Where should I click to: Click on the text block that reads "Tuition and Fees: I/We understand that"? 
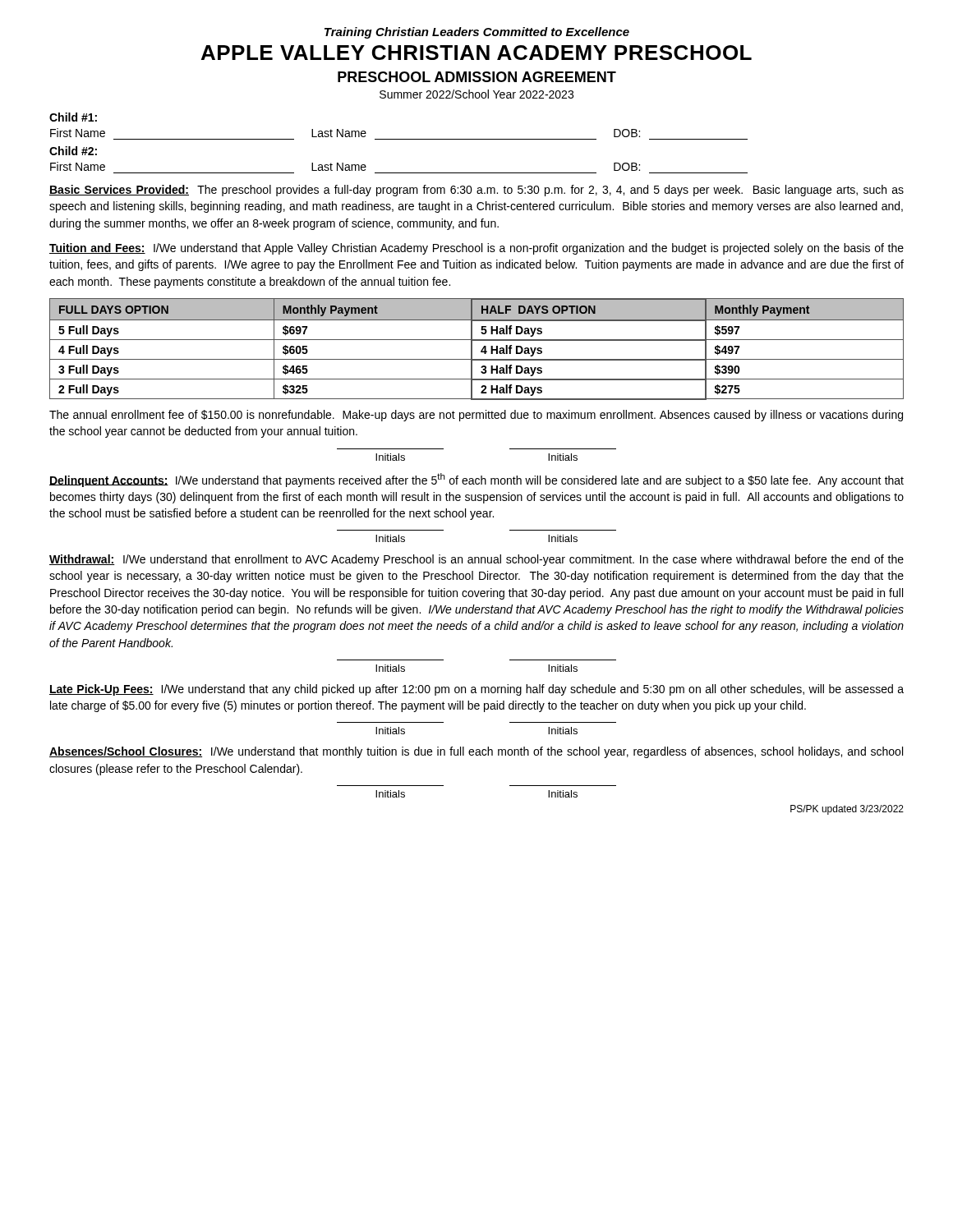tap(476, 265)
